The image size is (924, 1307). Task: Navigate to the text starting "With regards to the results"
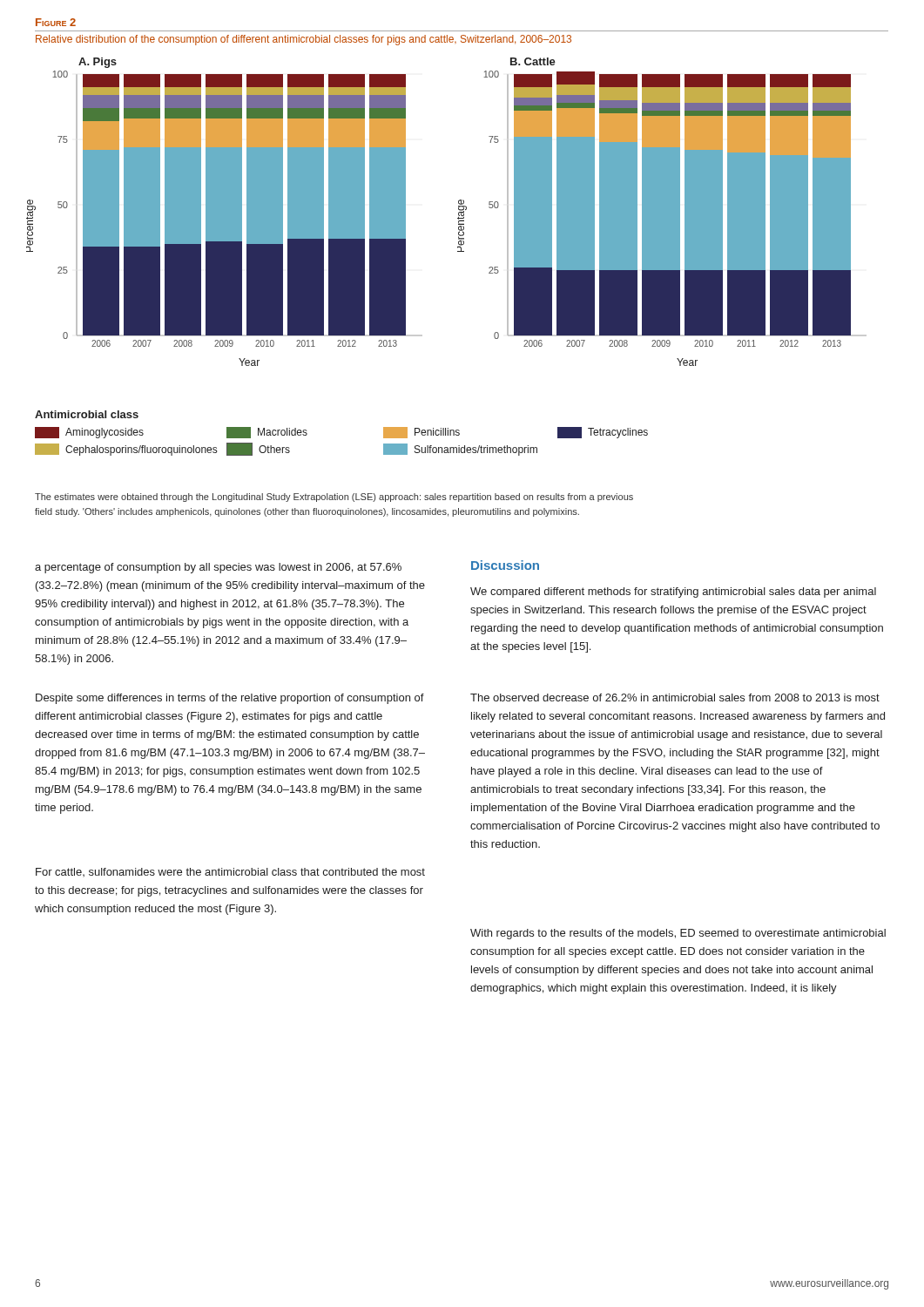(x=679, y=960)
